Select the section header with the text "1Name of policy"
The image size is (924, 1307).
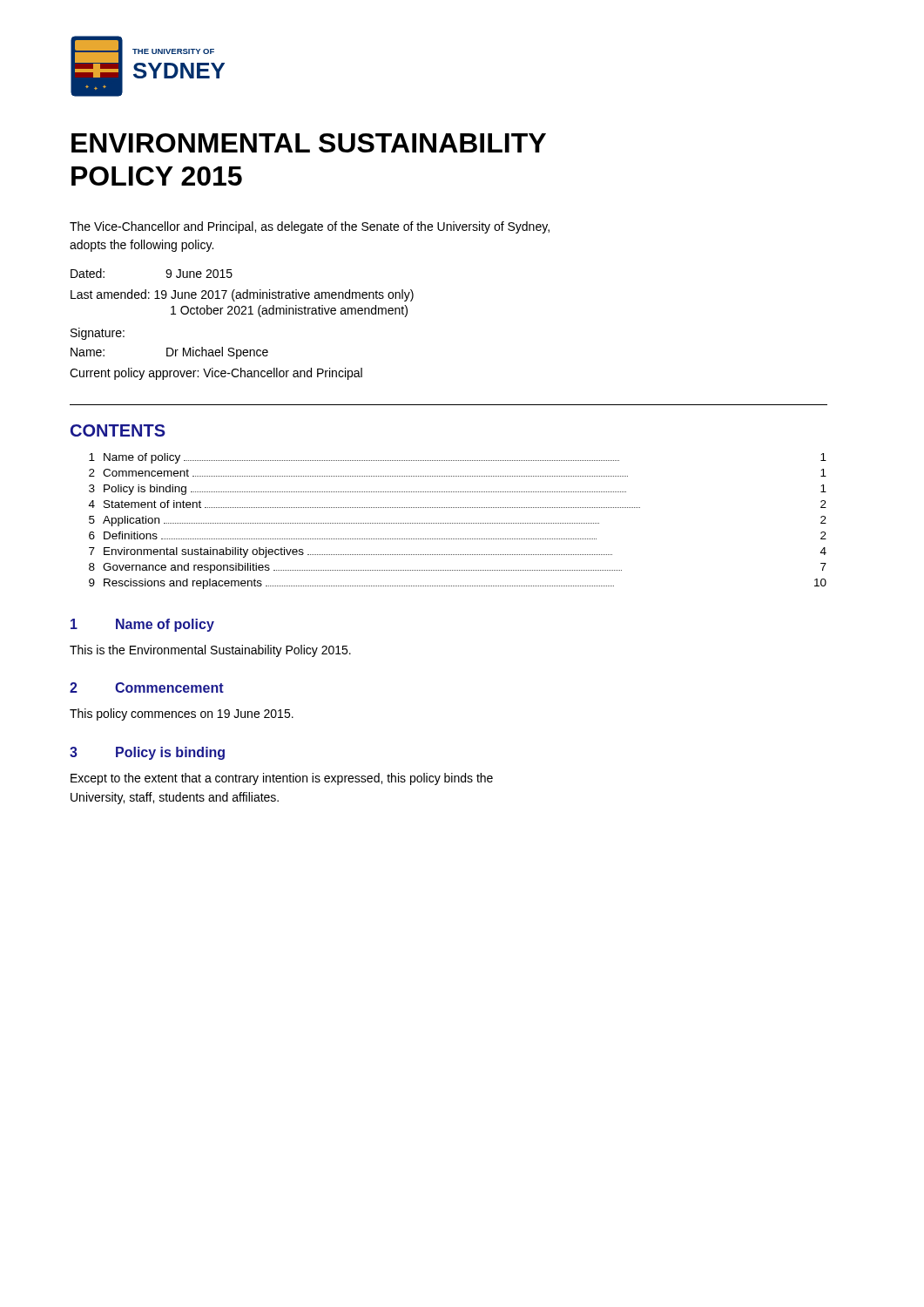(x=142, y=625)
